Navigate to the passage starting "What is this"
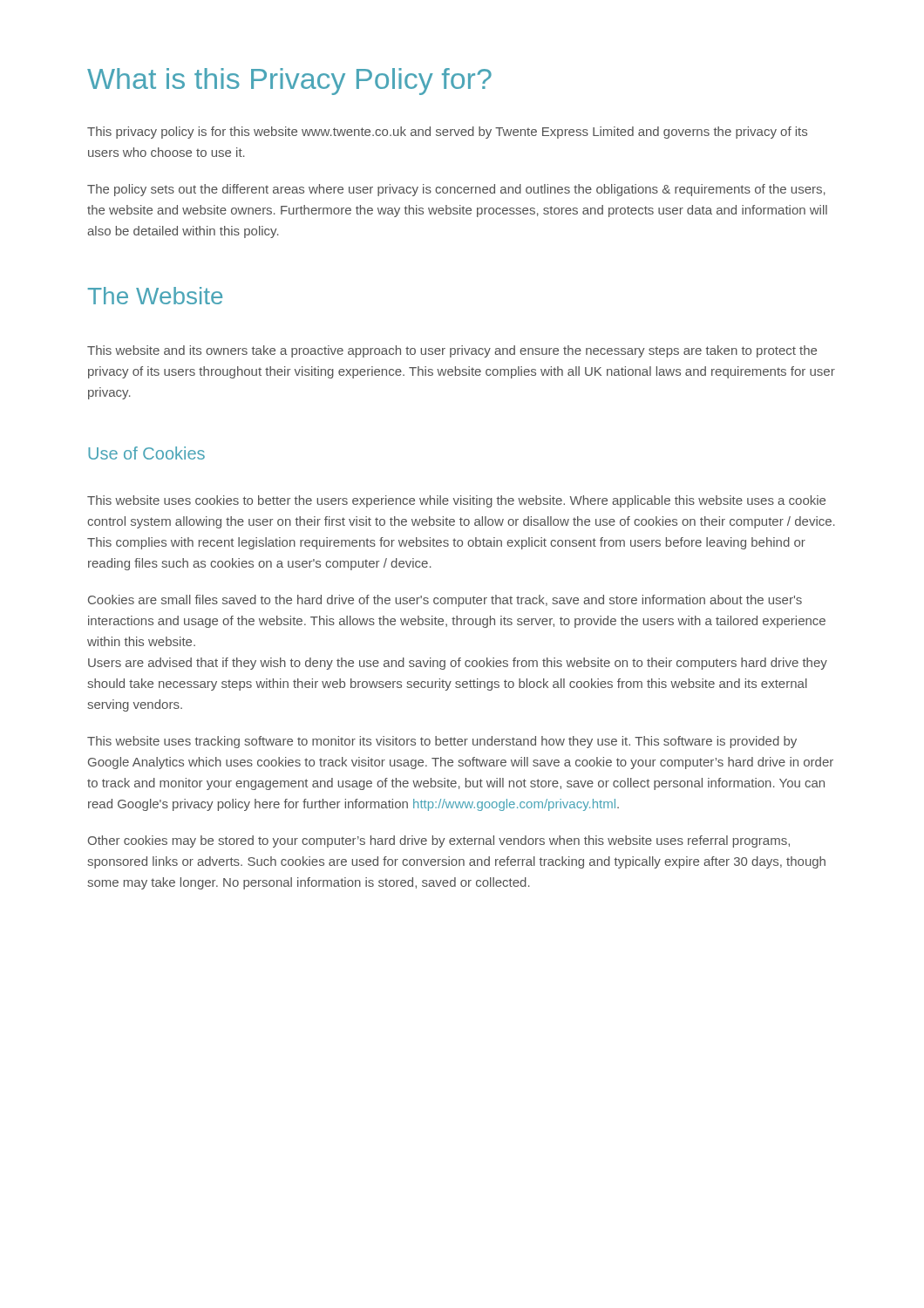The image size is (924, 1308). (x=462, y=79)
